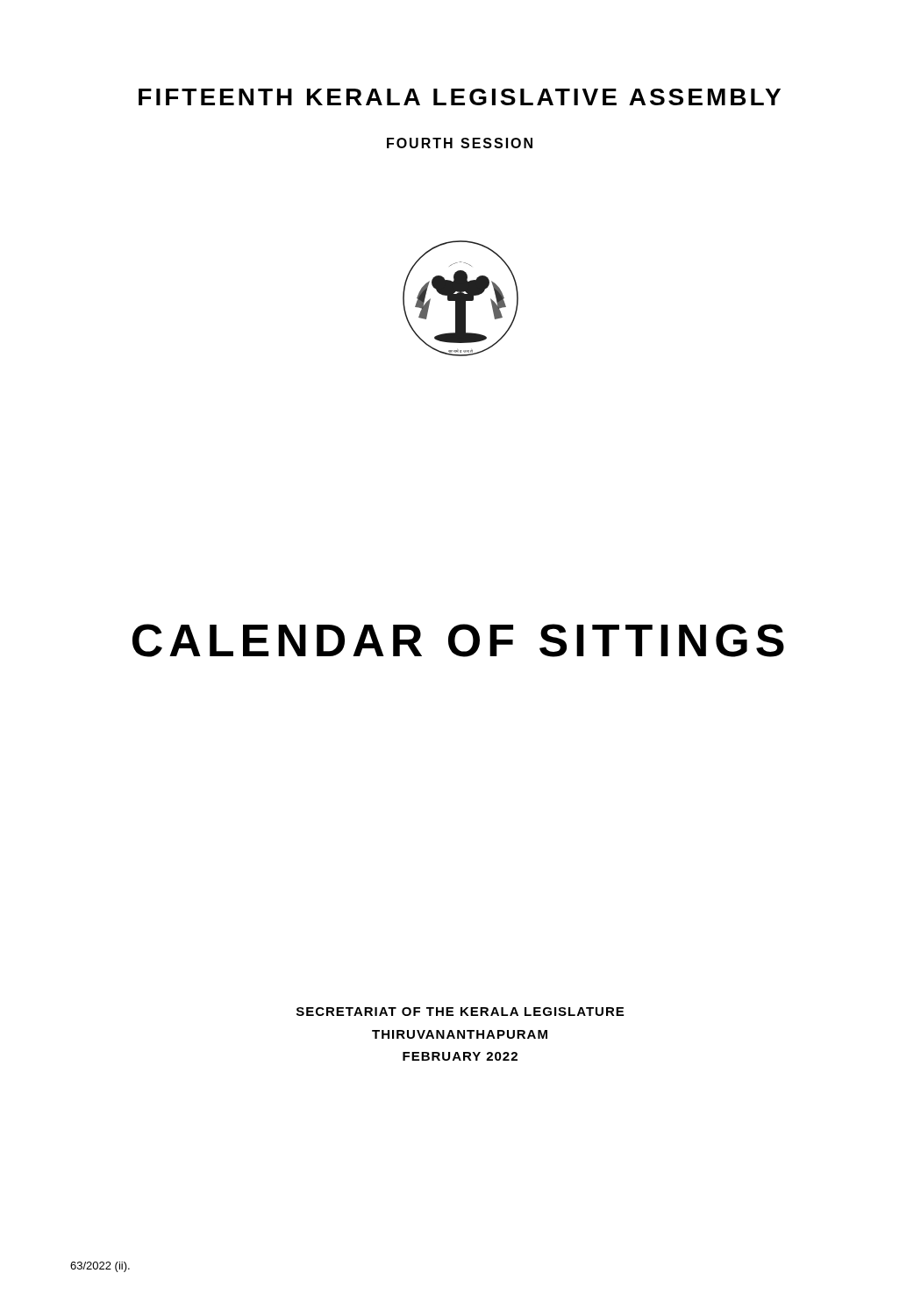Where is the passage that starts "SECRETARIAT OF THE KERALA LEGISLATURE"?
Image resolution: width=921 pixels, height=1316 pixels.
(x=460, y=1034)
